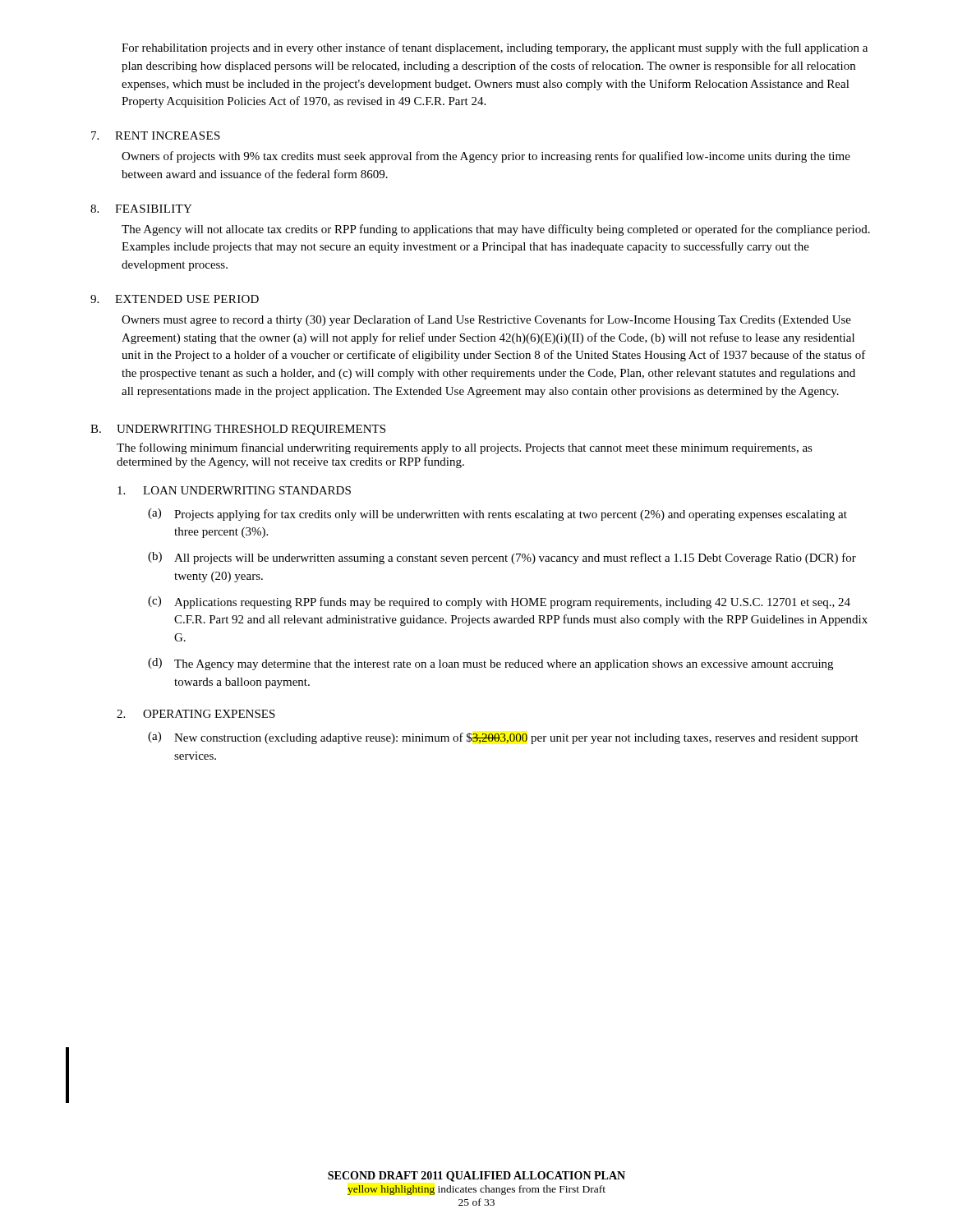Point to the element starting "1. LOAN UNDERWRITING STANDARDS"

pyautogui.click(x=234, y=490)
